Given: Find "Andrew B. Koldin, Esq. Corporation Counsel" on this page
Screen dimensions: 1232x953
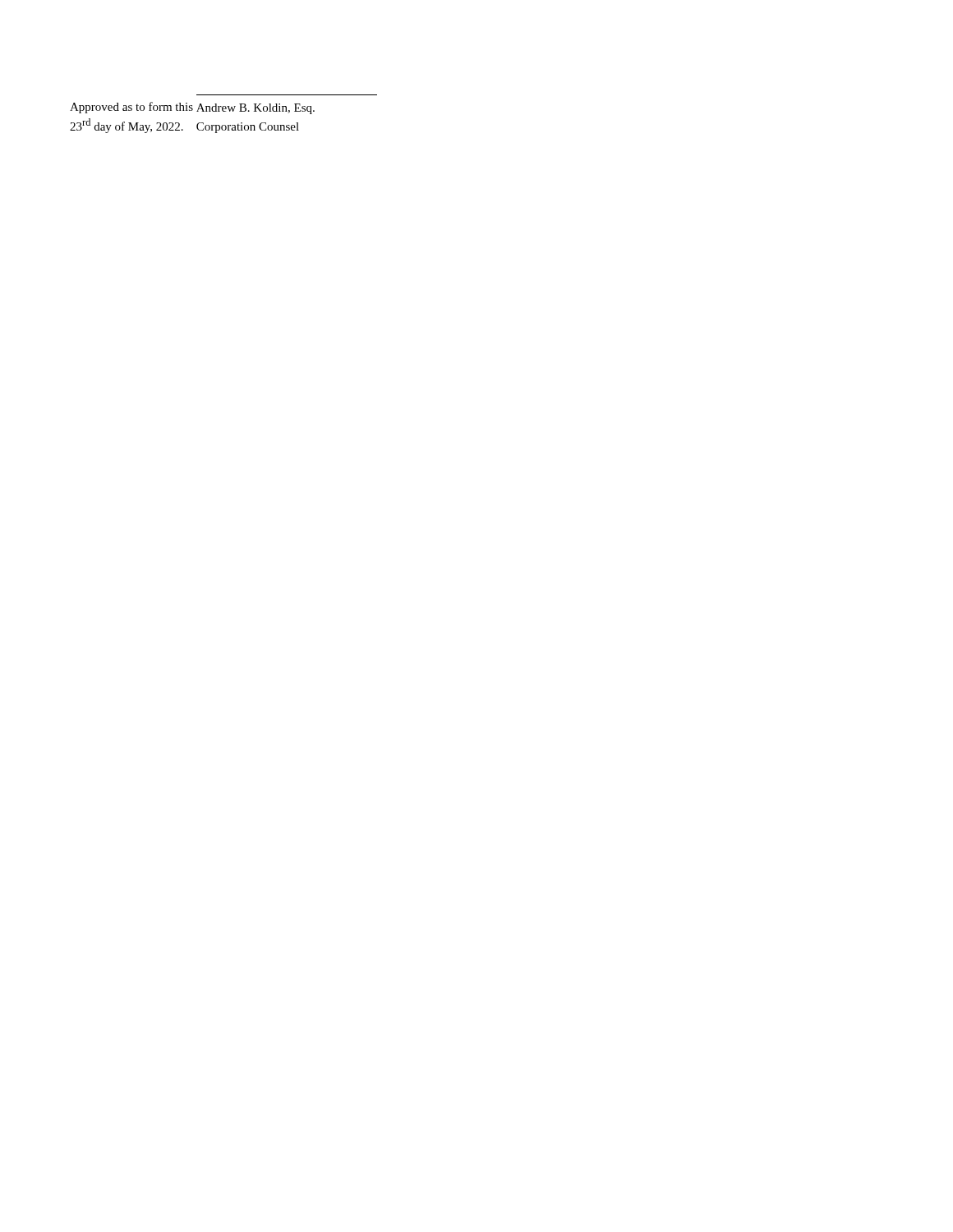Looking at the screenshot, I should tap(287, 115).
